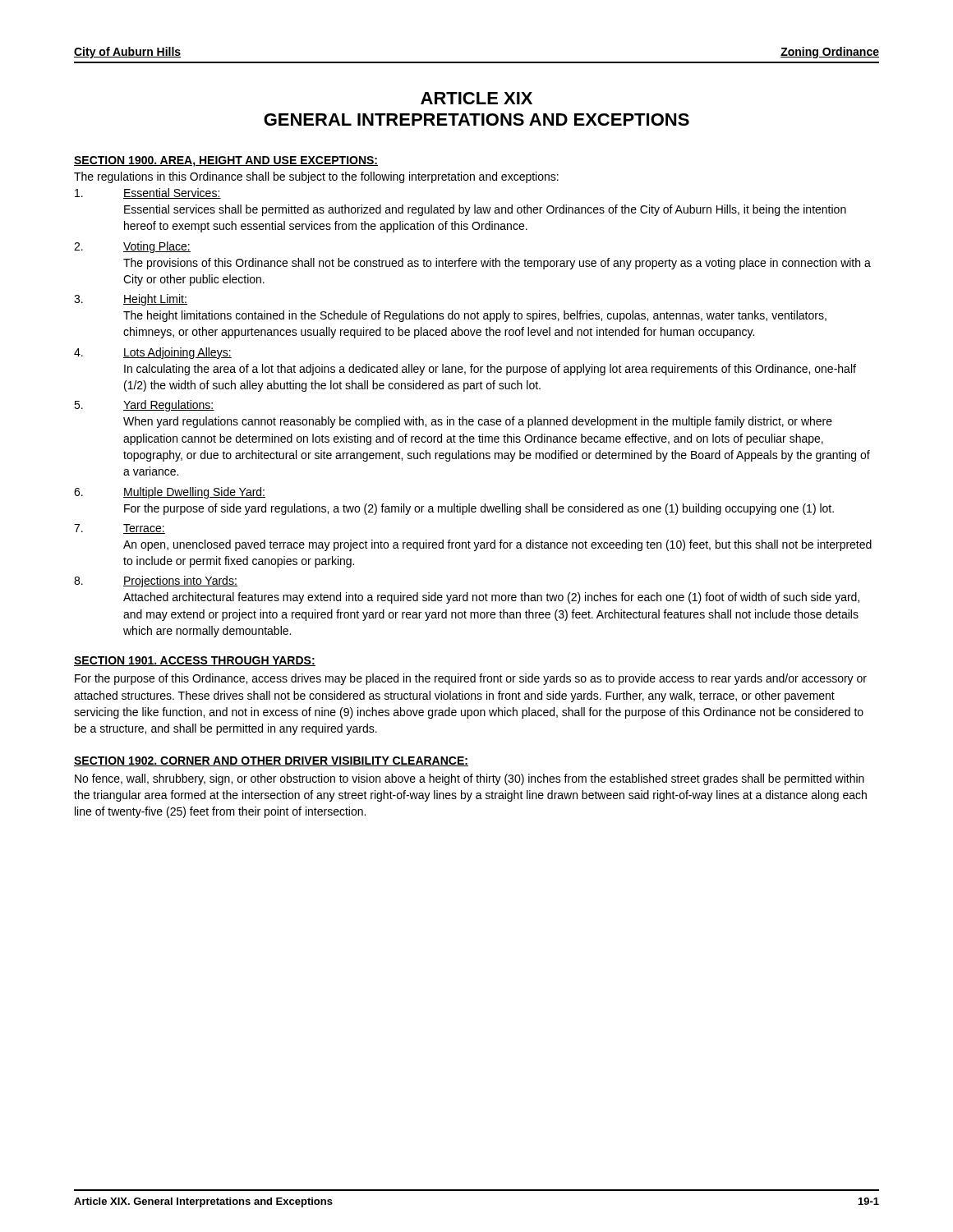953x1232 pixels.
Task: Locate the text "SECTION 1902. CORNER AND OTHER DRIVER VISIBILITY CLEARANCE:"
Action: point(271,760)
